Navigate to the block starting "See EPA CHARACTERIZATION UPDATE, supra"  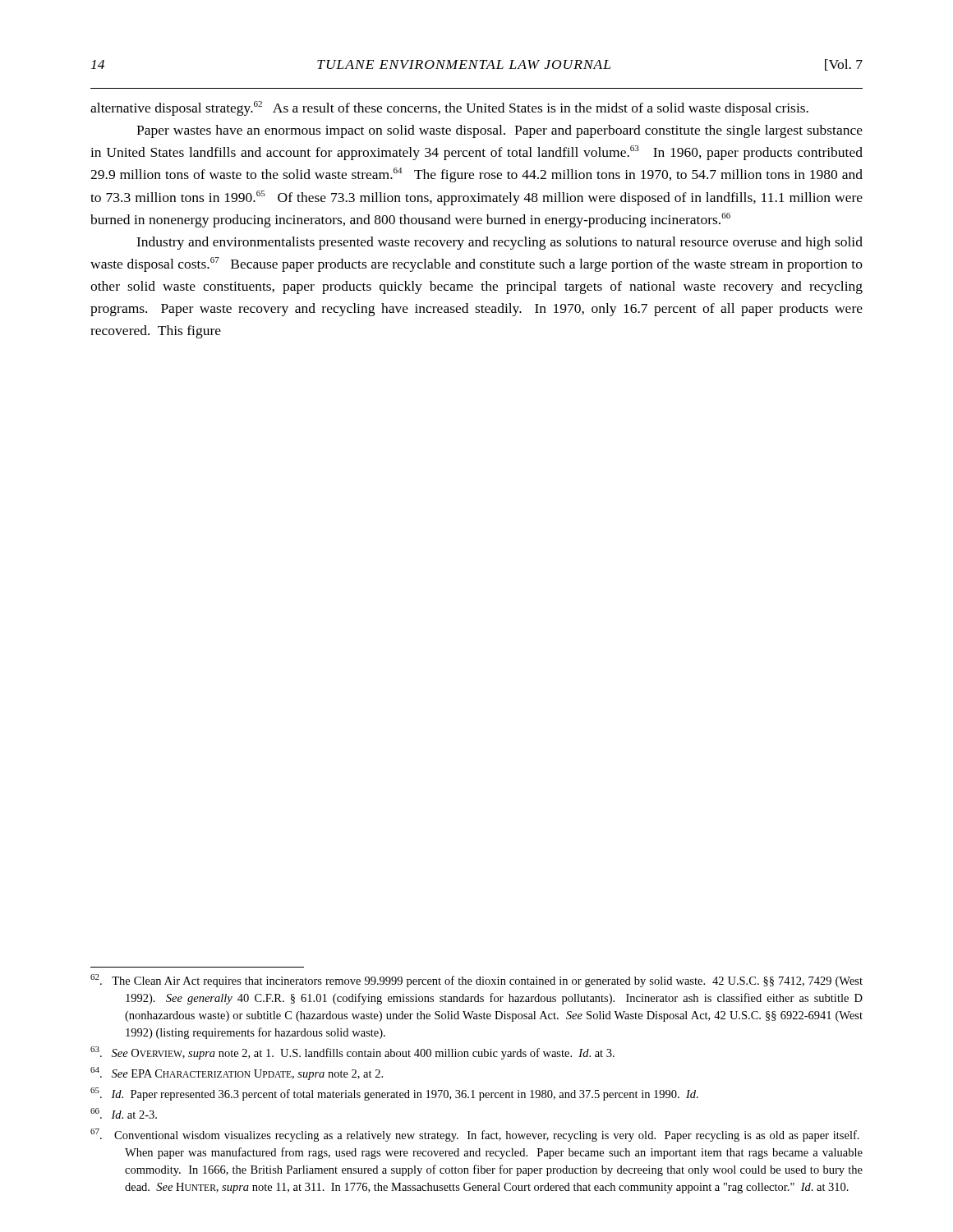237,1073
